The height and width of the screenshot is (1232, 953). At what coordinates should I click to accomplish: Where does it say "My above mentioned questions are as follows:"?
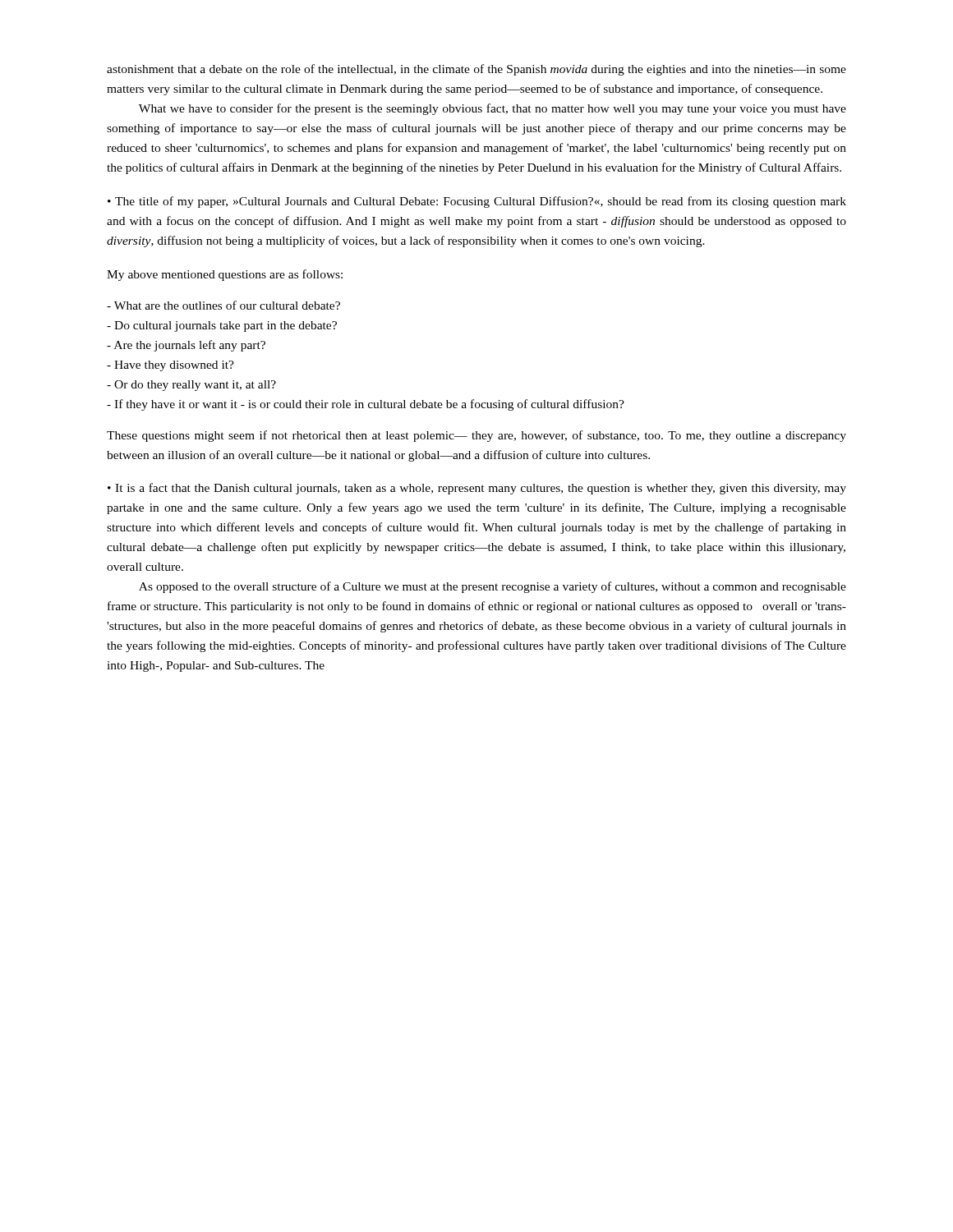coord(225,275)
